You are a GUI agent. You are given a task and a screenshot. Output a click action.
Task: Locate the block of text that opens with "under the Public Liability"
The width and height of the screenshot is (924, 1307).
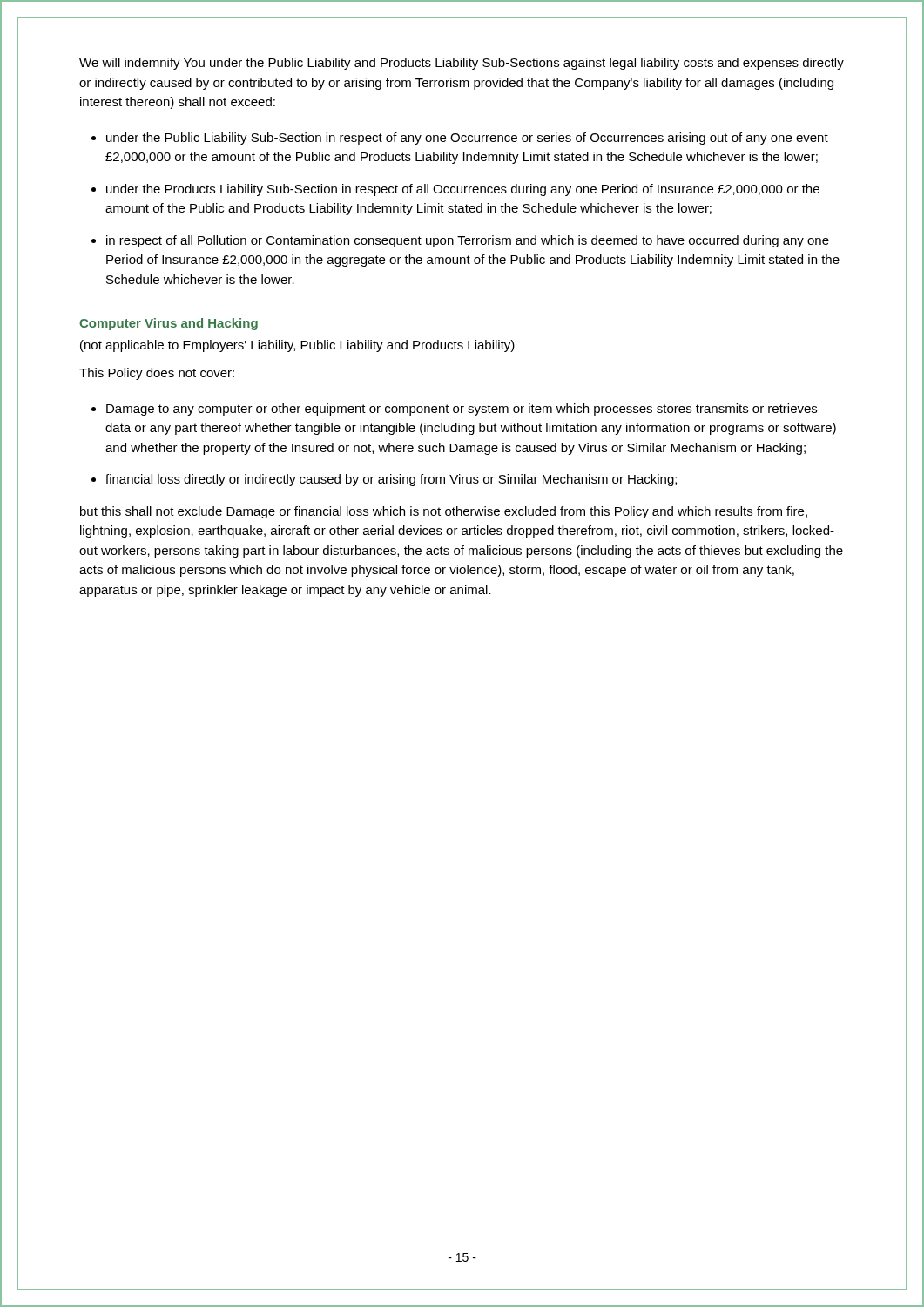467,147
